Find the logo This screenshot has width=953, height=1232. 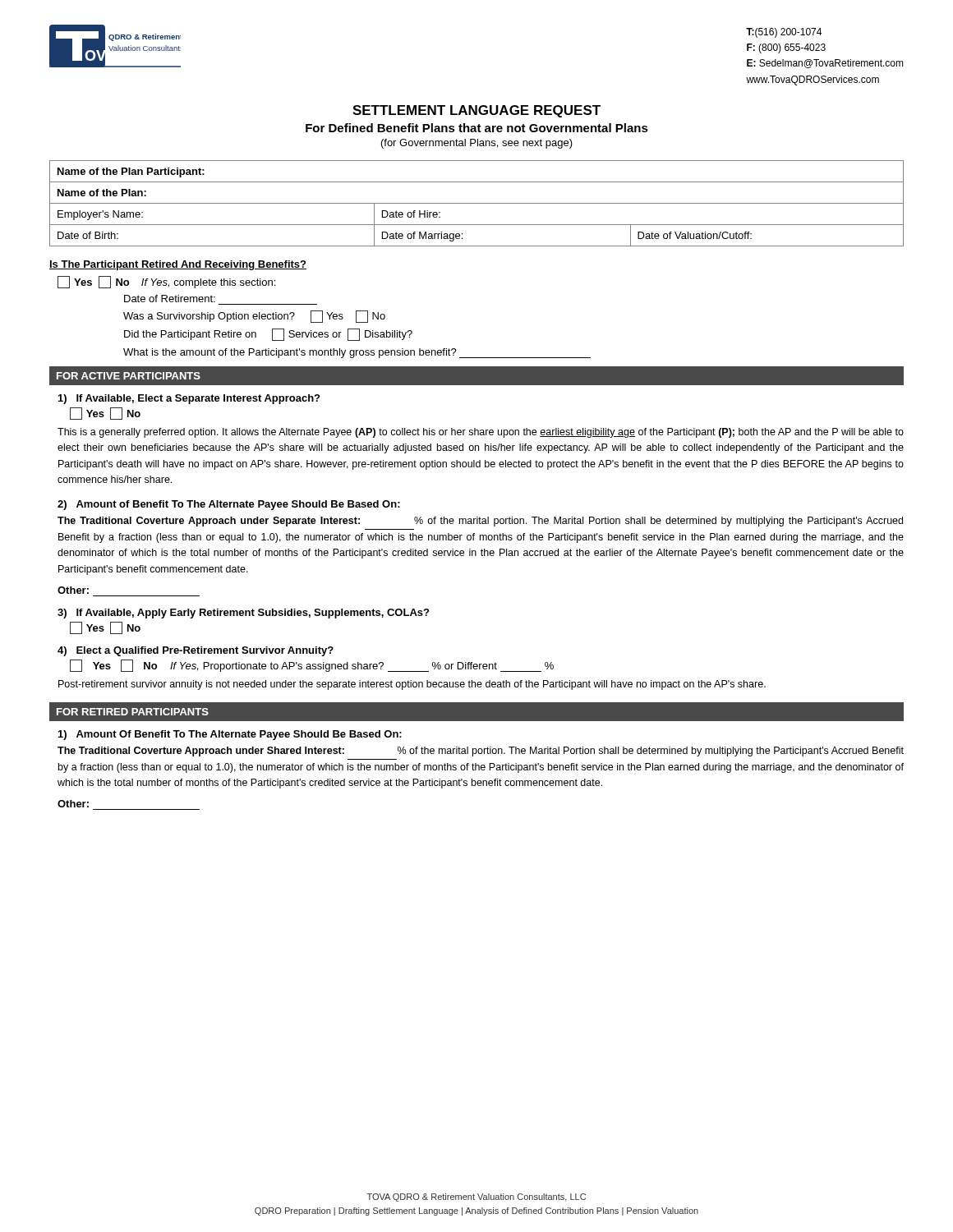(x=115, y=46)
